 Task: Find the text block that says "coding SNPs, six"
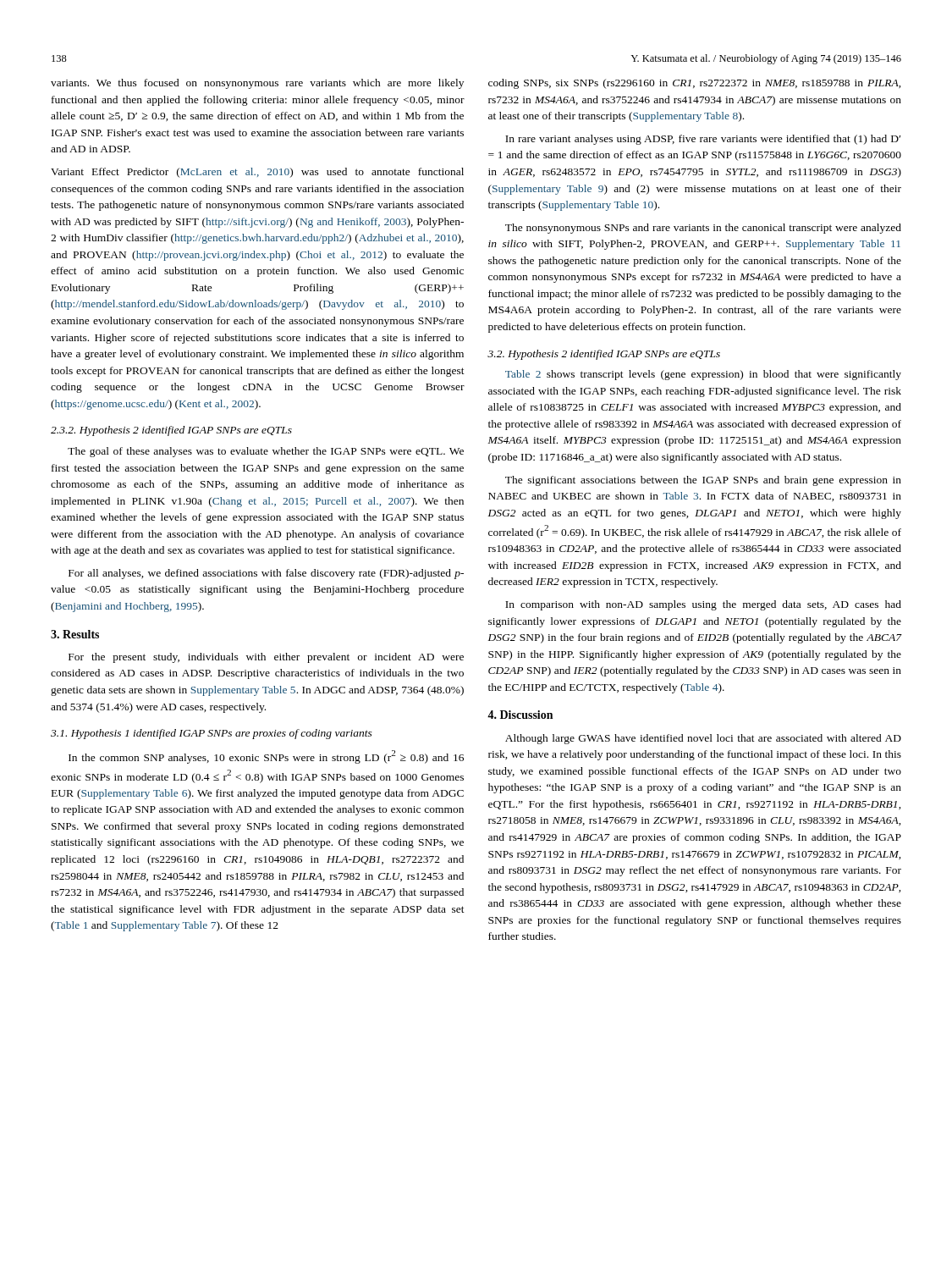click(695, 100)
